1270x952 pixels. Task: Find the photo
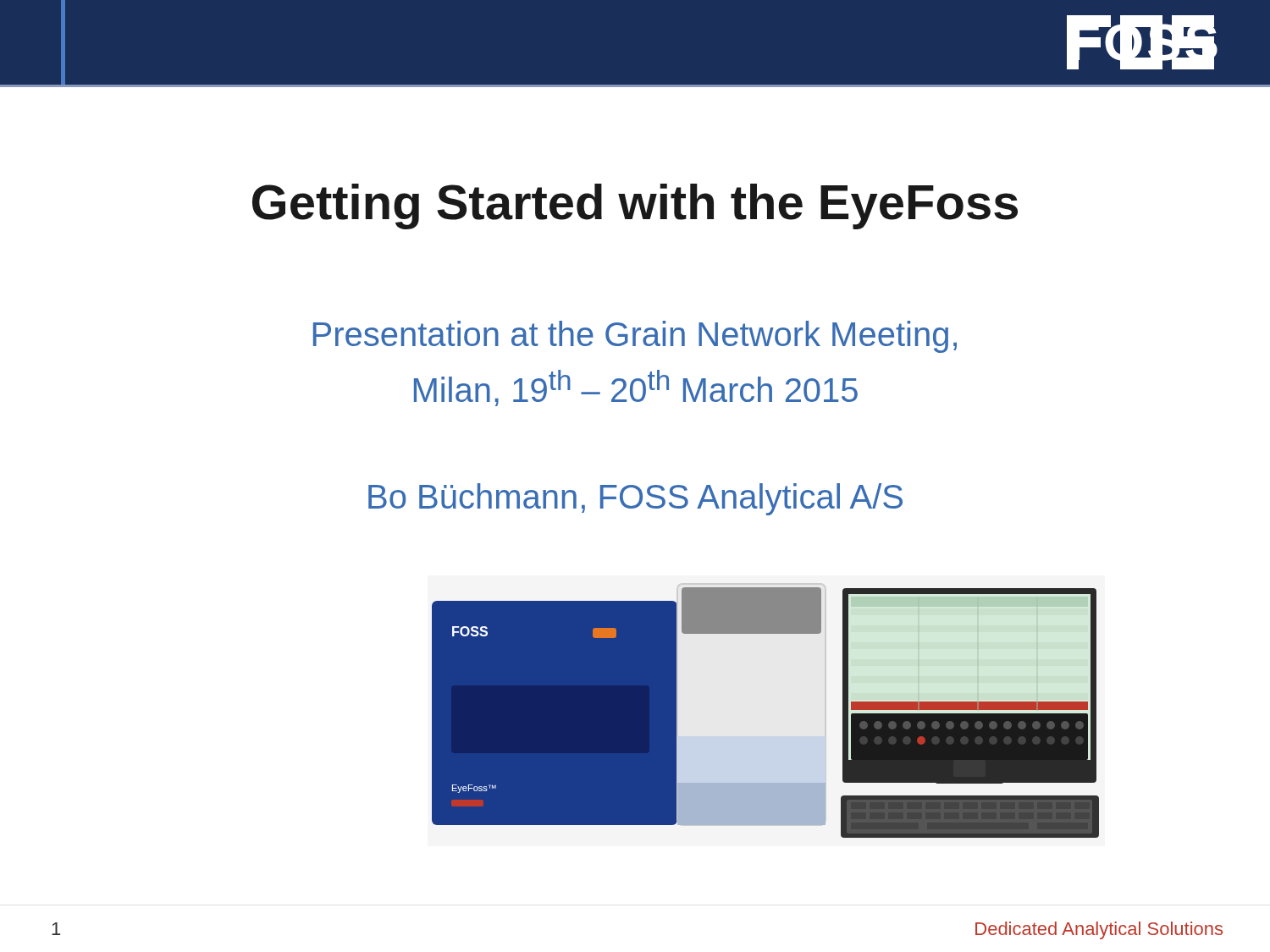pos(766,711)
